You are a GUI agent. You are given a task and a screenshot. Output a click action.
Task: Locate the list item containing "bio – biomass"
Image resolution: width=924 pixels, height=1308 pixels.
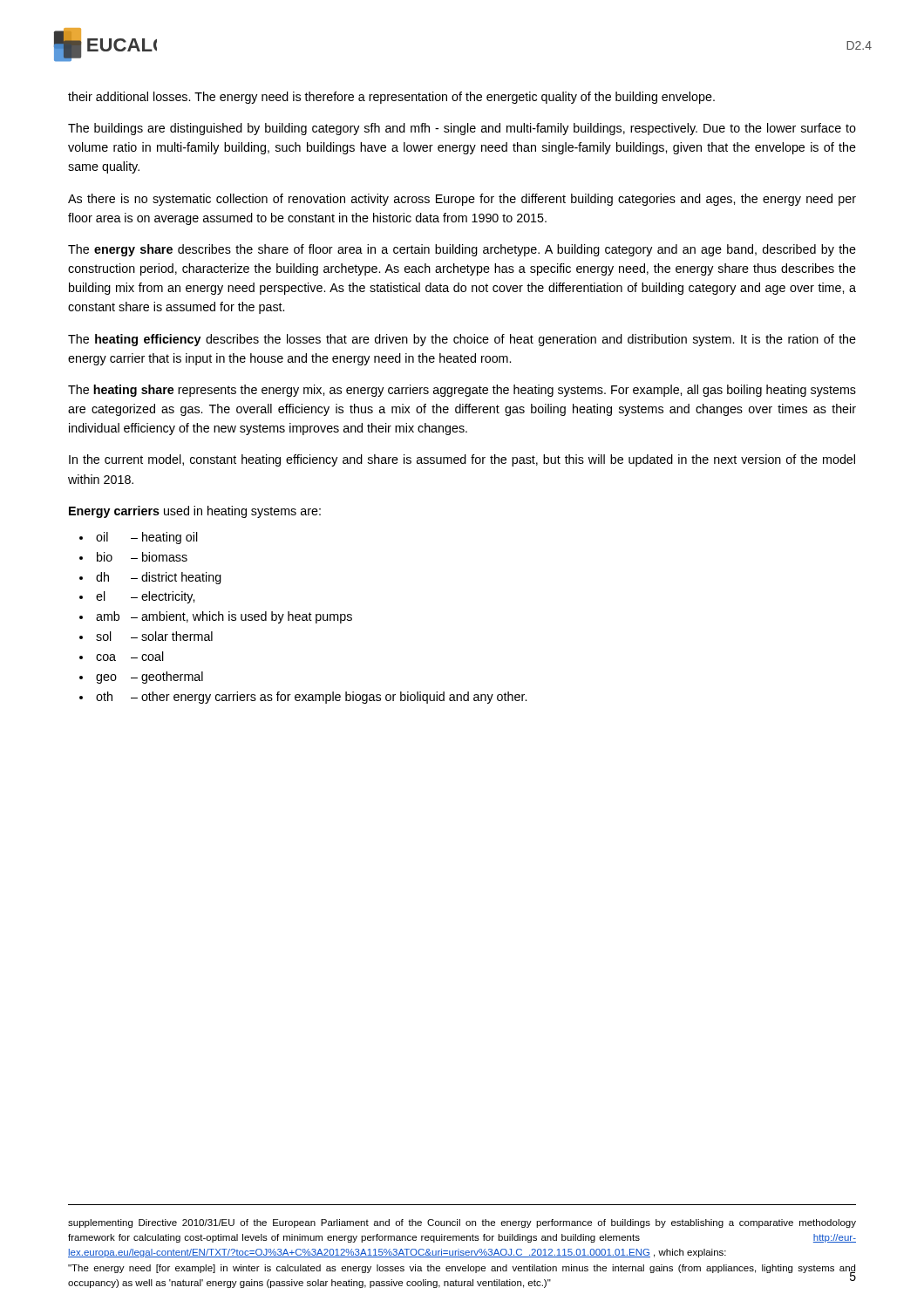pyautogui.click(x=142, y=557)
